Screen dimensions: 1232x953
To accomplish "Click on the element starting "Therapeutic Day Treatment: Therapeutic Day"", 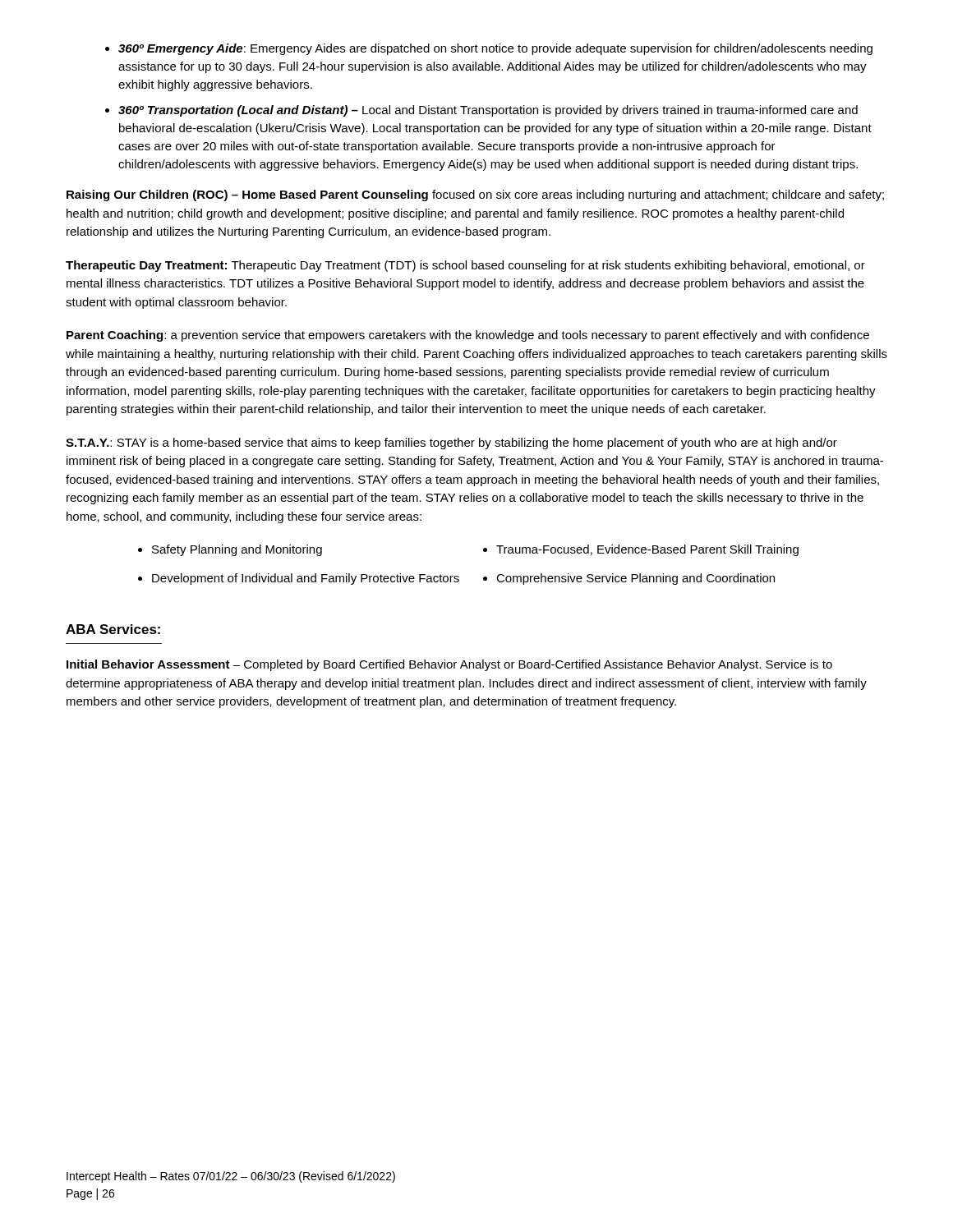I will (465, 283).
